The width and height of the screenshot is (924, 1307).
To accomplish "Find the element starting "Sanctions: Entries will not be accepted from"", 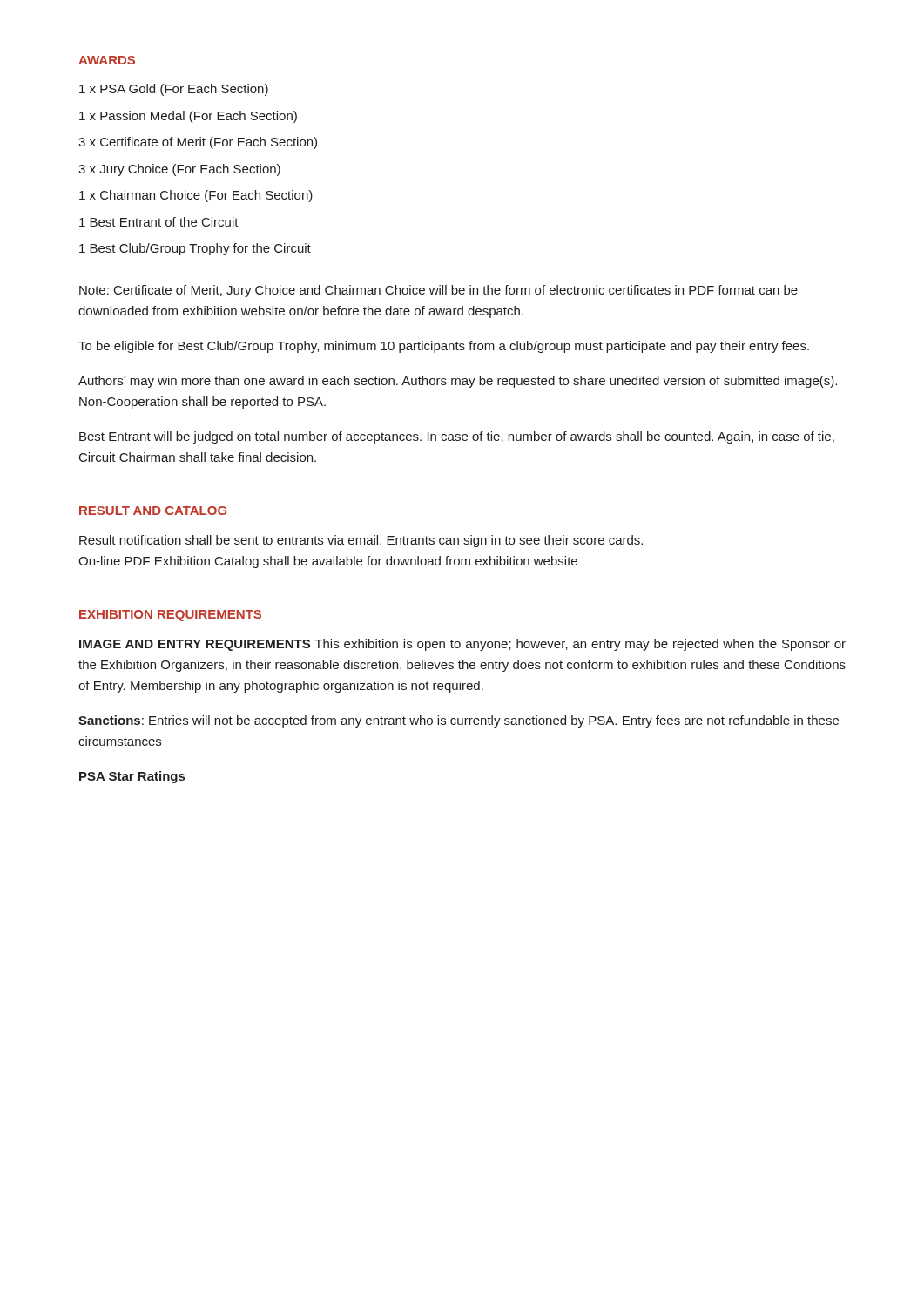I will click(459, 730).
